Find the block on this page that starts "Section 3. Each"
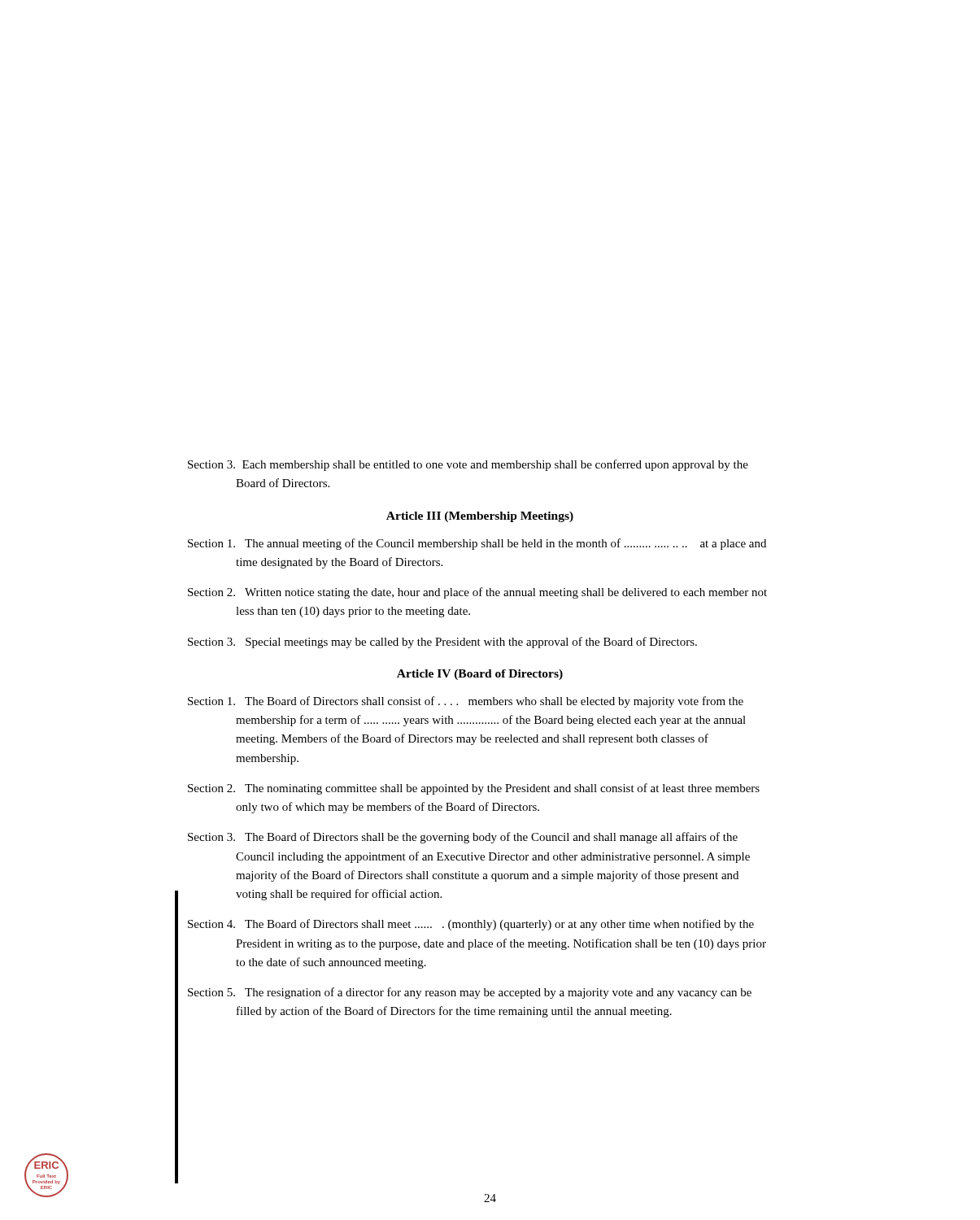Image resolution: width=980 pixels, height=1220 pixels. tap(480, 474)
